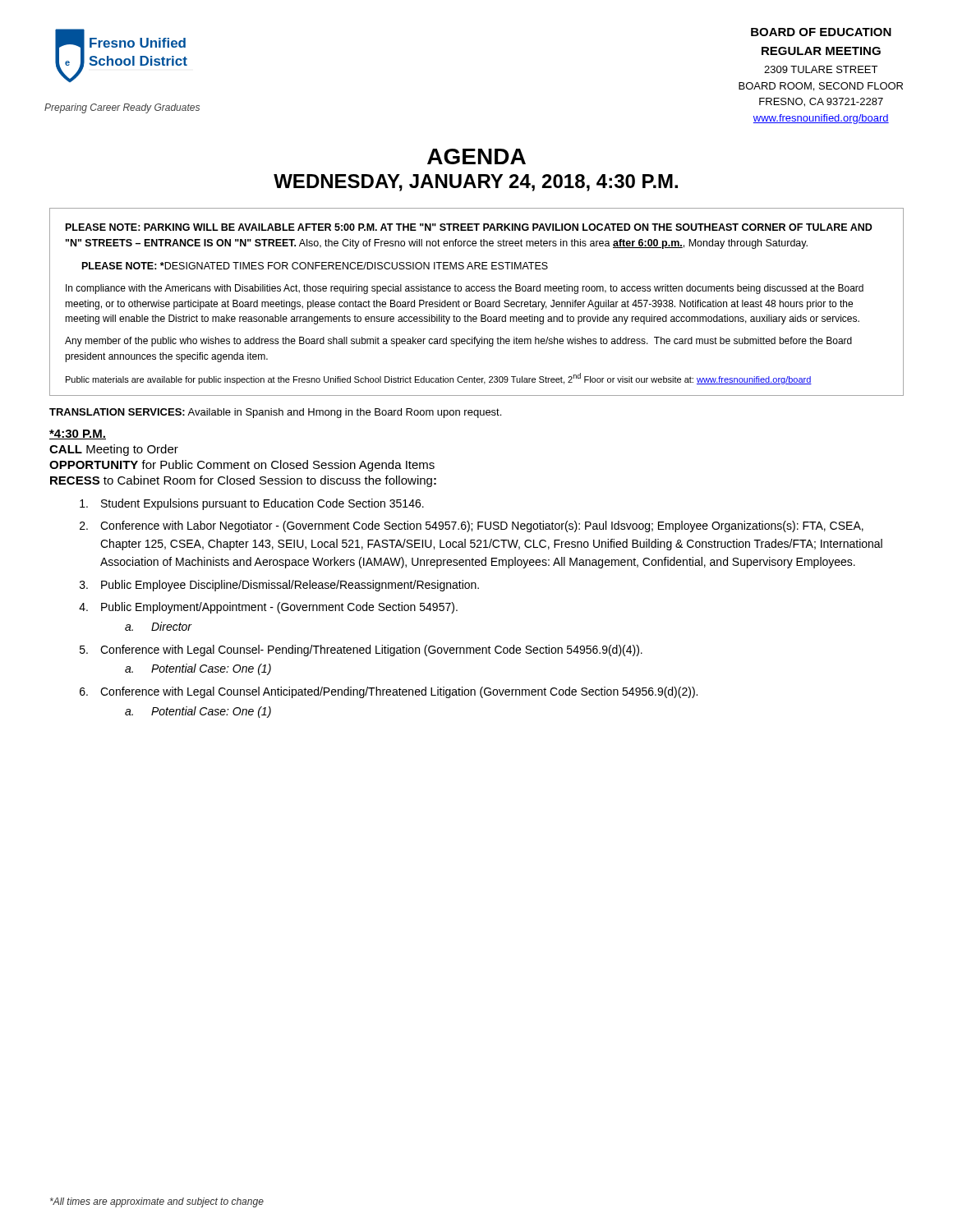Point to the text block starting "5. Conference with Legal Counsel- Pending/Threatened Litigation (Government"

(476, 660)
